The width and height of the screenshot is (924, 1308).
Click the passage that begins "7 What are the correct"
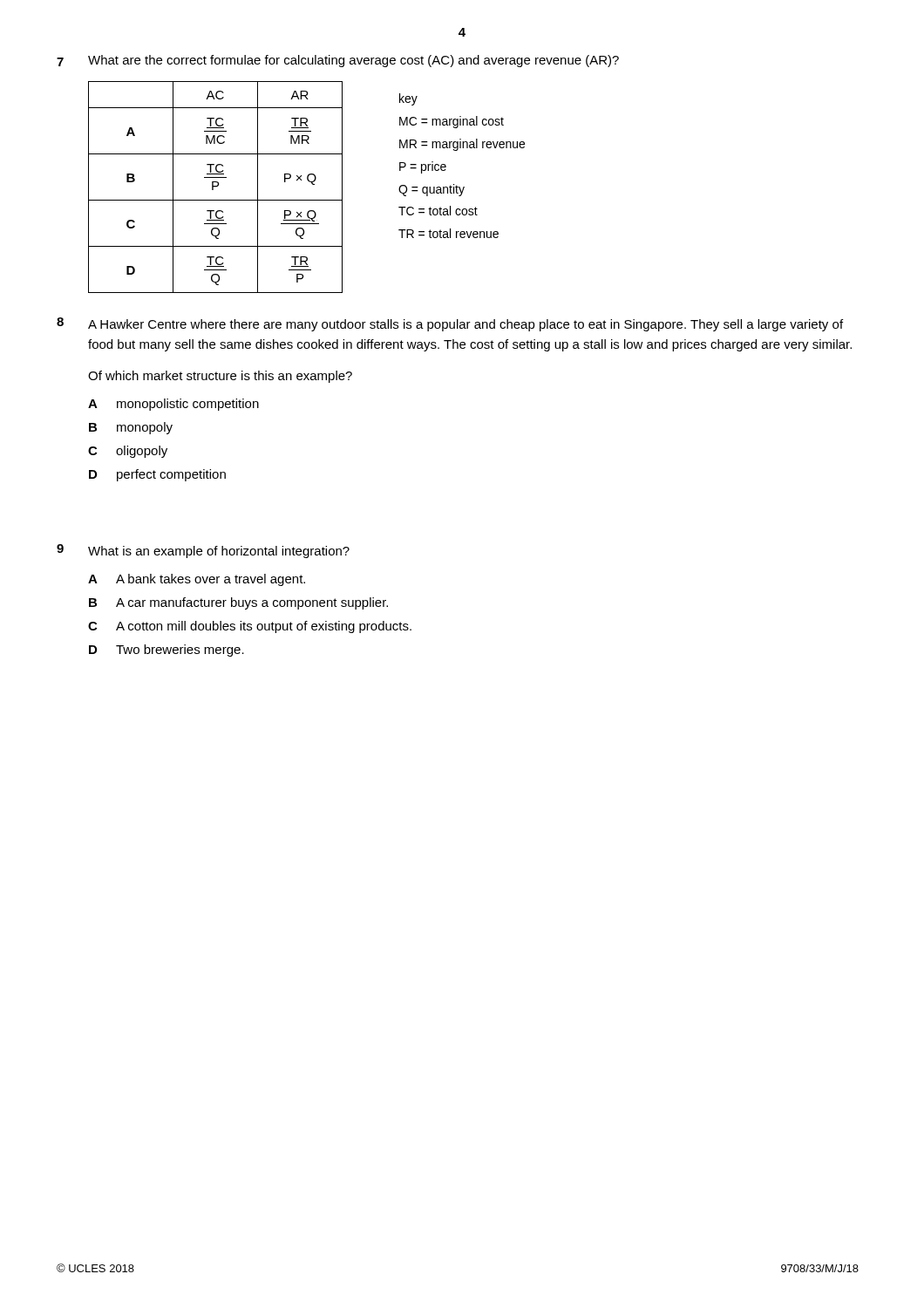(458, 173)
